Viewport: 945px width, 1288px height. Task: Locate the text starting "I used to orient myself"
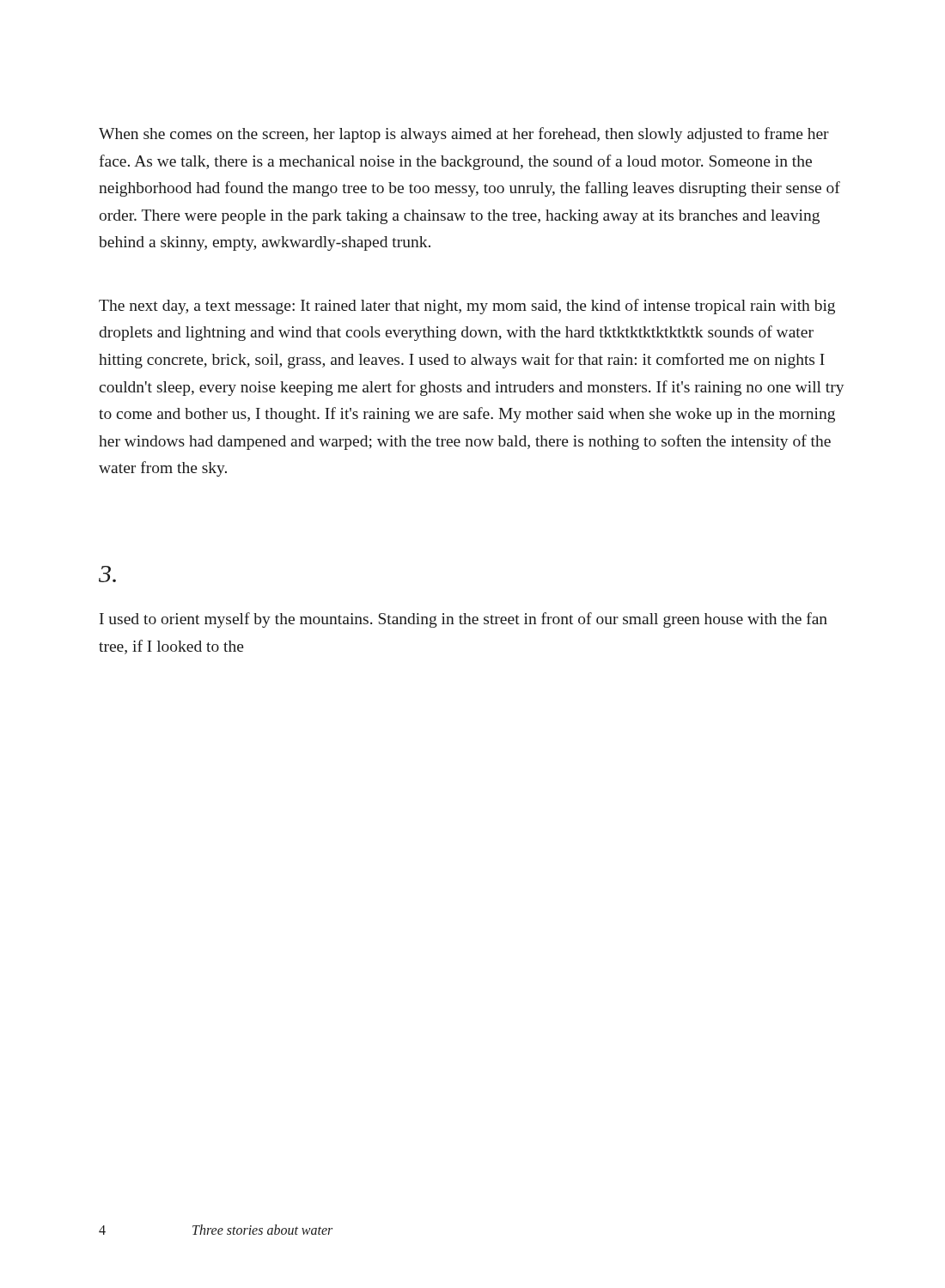tap(463, 632)
